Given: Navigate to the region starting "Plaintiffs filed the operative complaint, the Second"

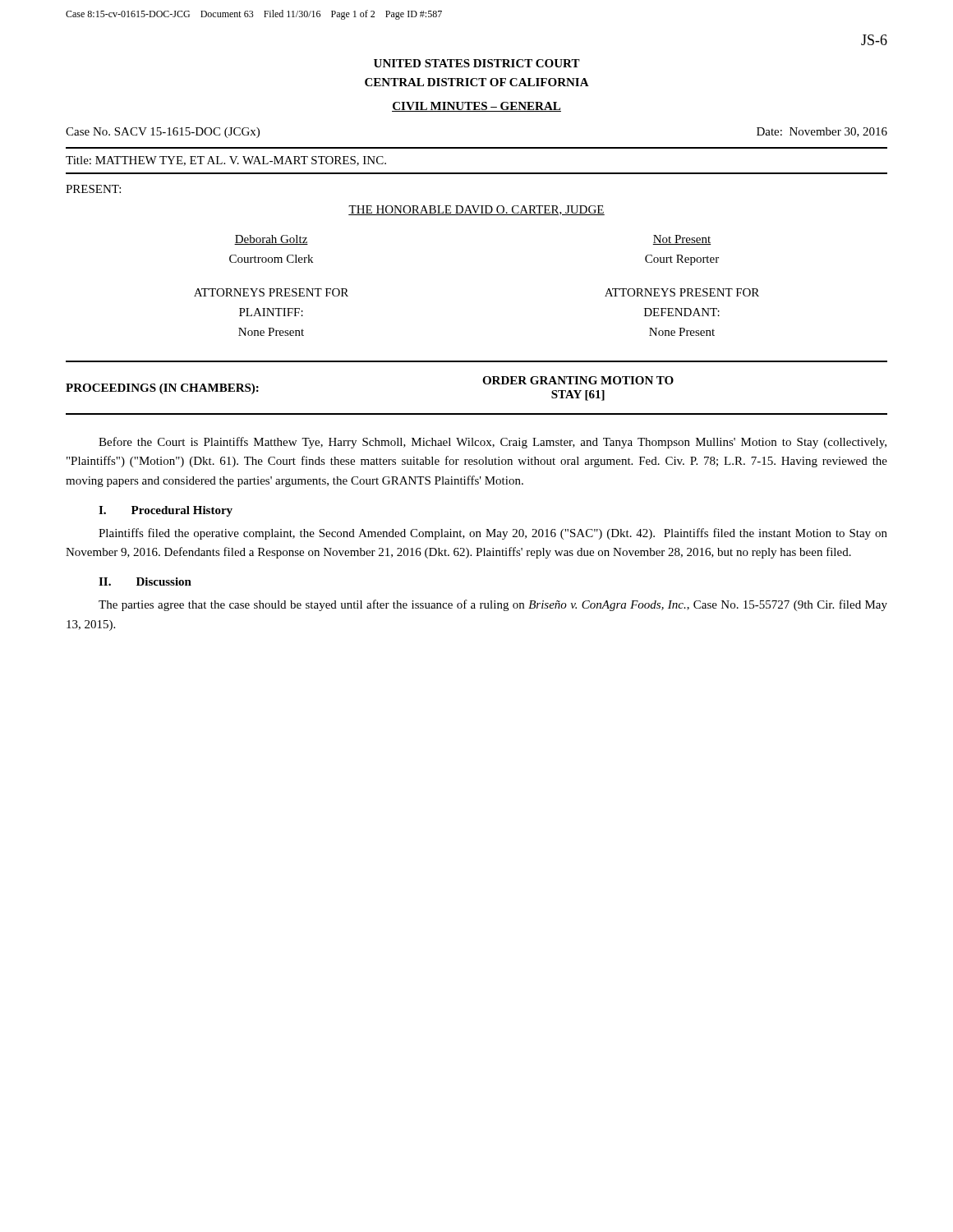Looking at the screenshot, I should (476, 542).
